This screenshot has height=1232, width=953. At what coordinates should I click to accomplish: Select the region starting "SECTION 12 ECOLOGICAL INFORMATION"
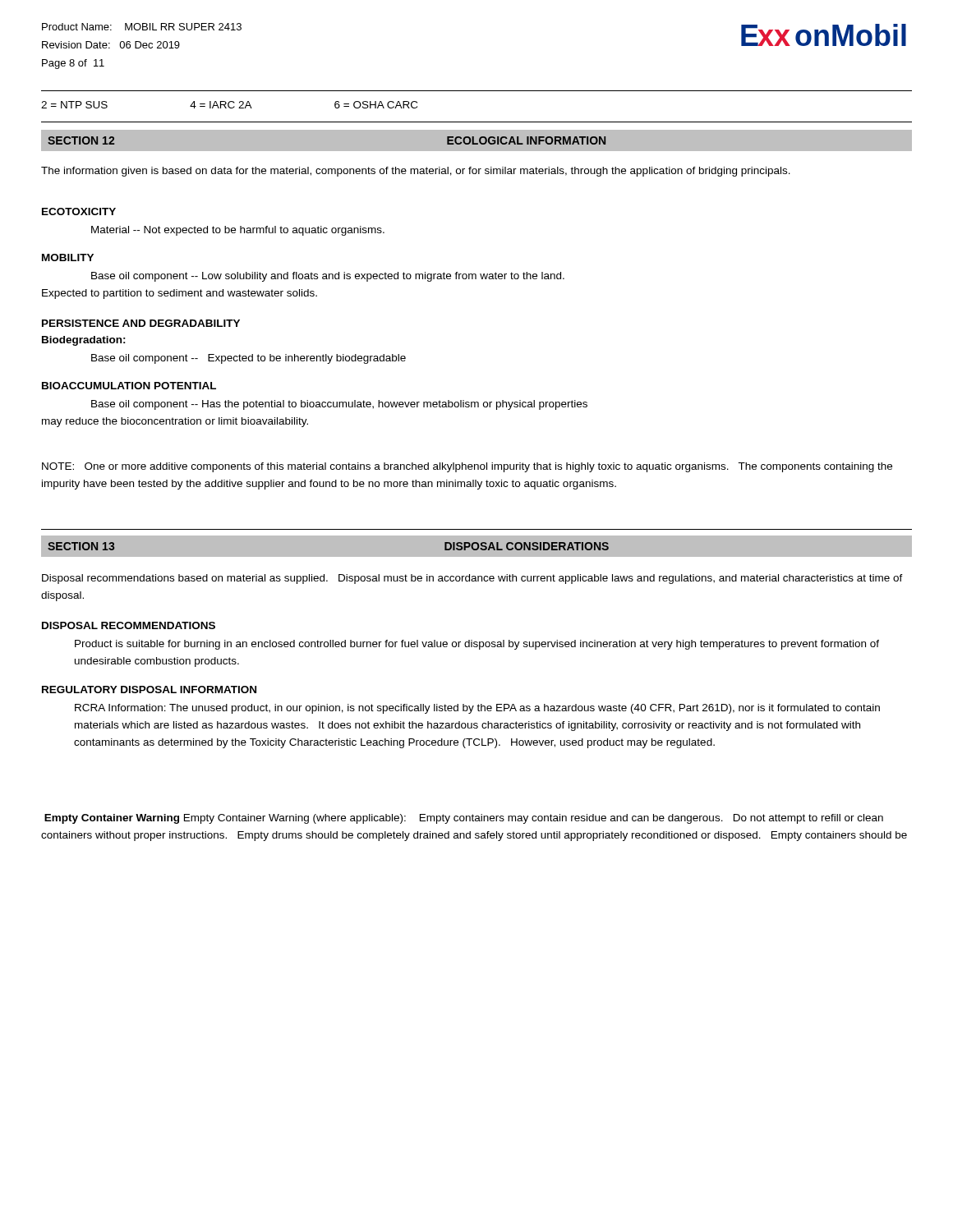[x=476, y=140]
